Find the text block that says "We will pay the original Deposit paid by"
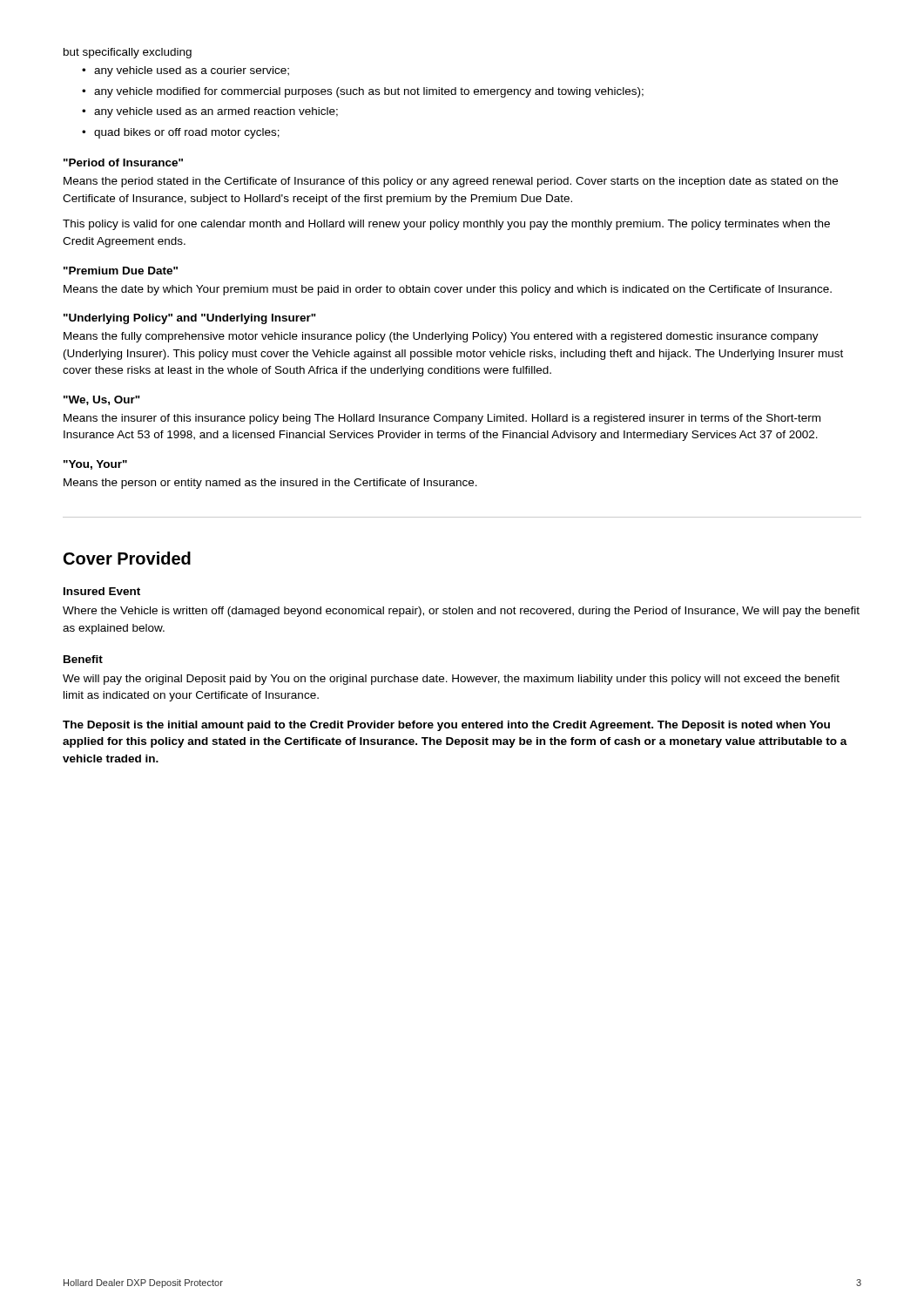 [x=451, y=687]
